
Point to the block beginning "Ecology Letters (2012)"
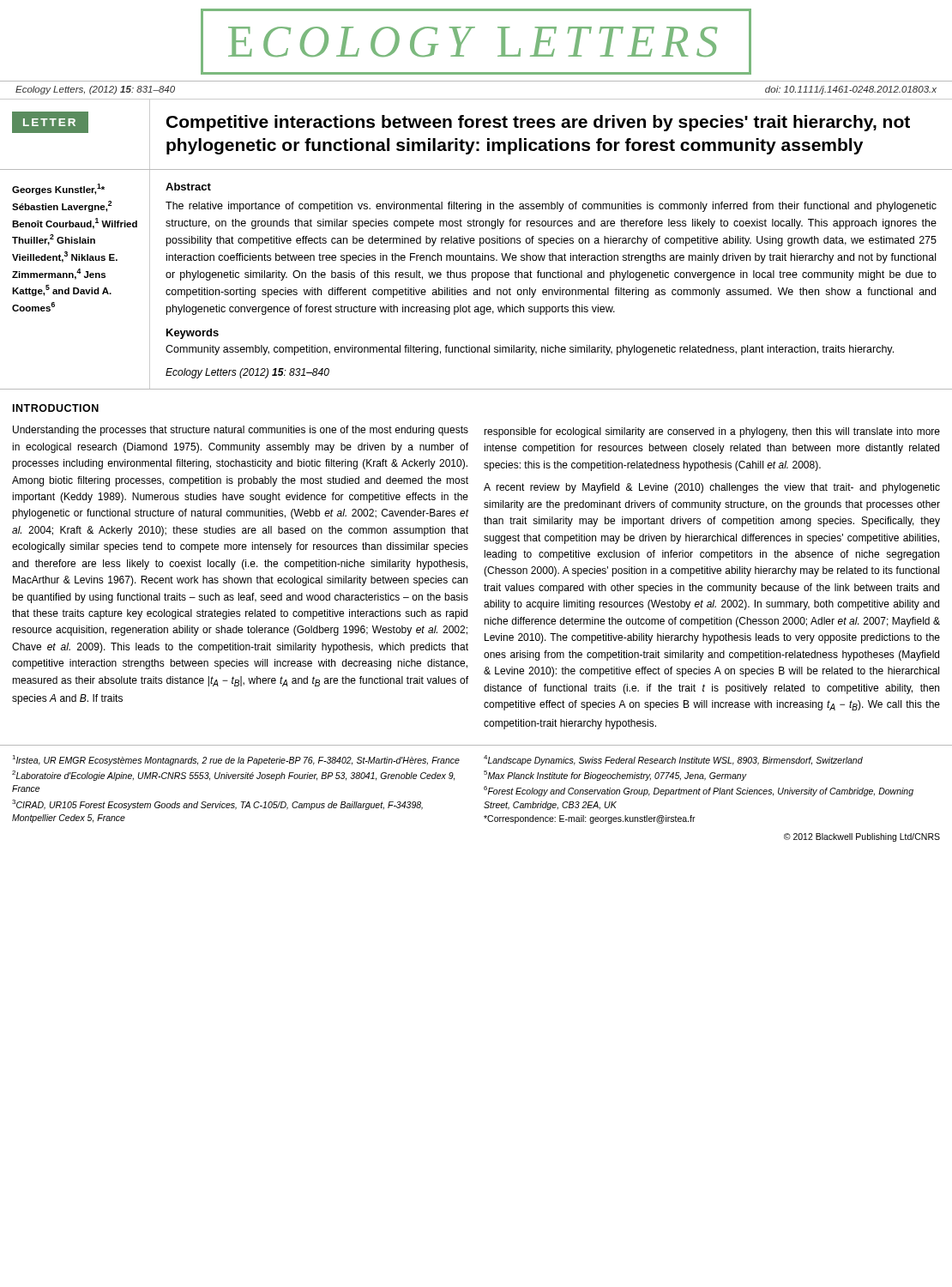point(247,372)
